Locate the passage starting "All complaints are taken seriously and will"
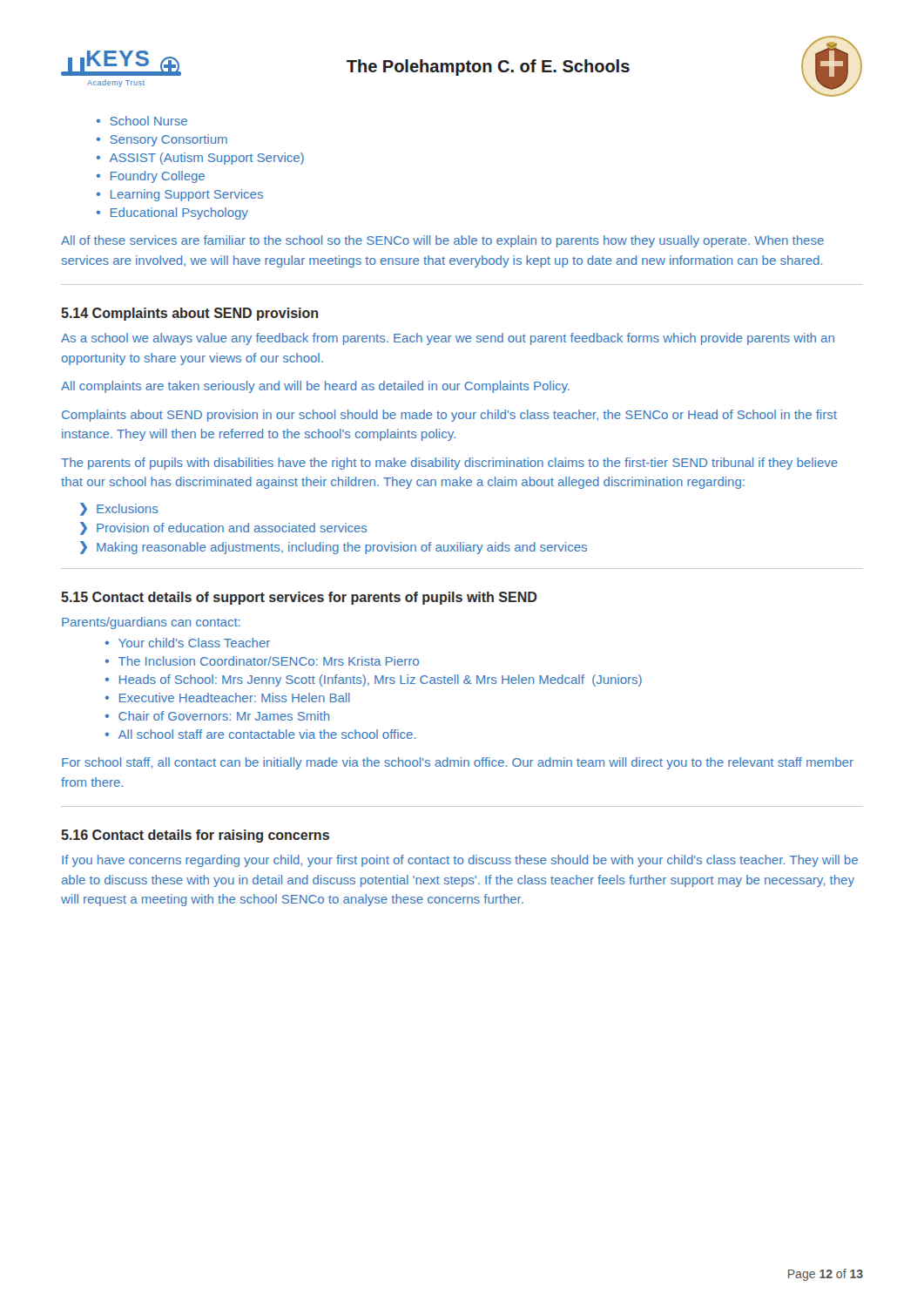The image size is (924, 1307). coord(316,386)
